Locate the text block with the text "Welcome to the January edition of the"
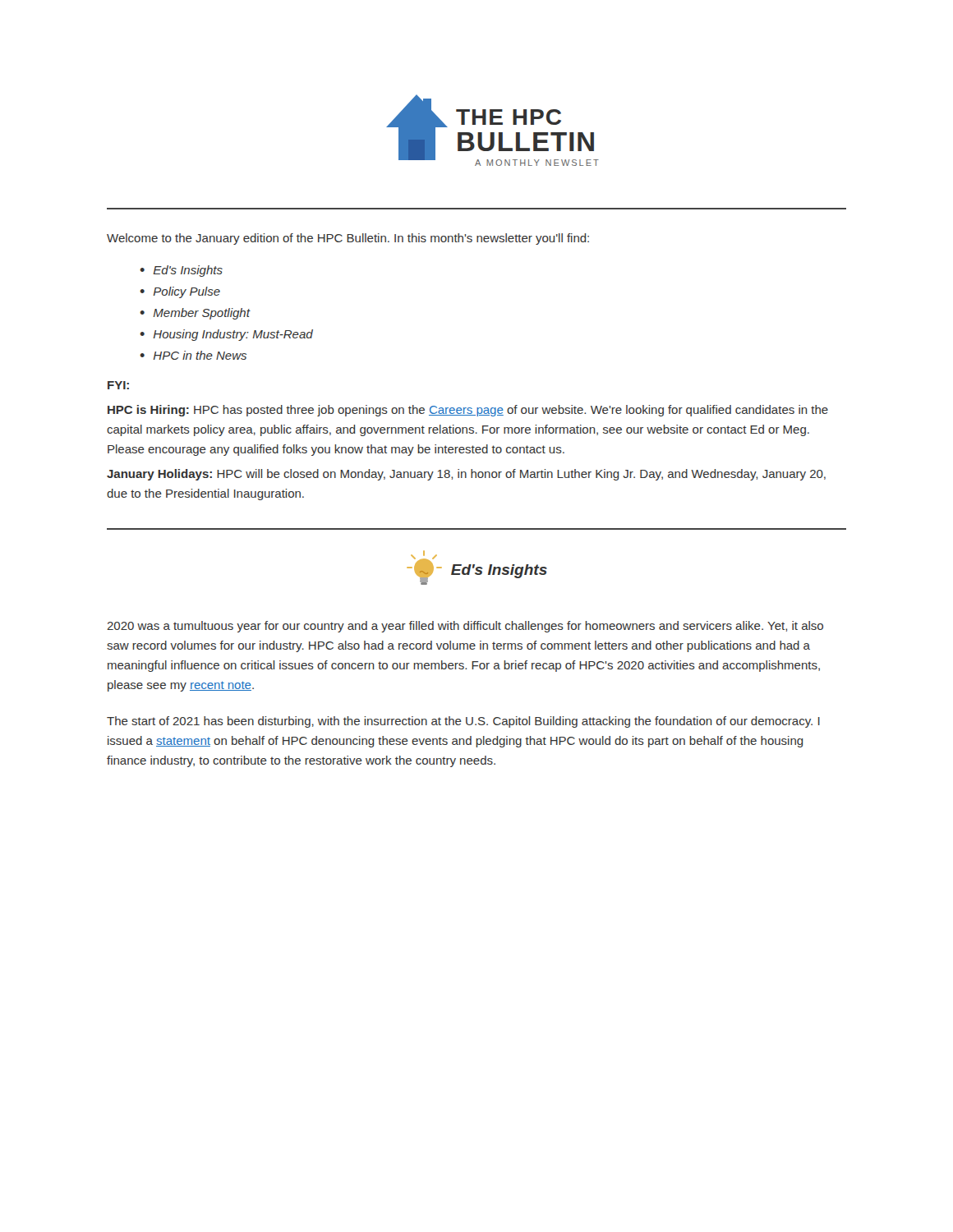 coord(348,238)
